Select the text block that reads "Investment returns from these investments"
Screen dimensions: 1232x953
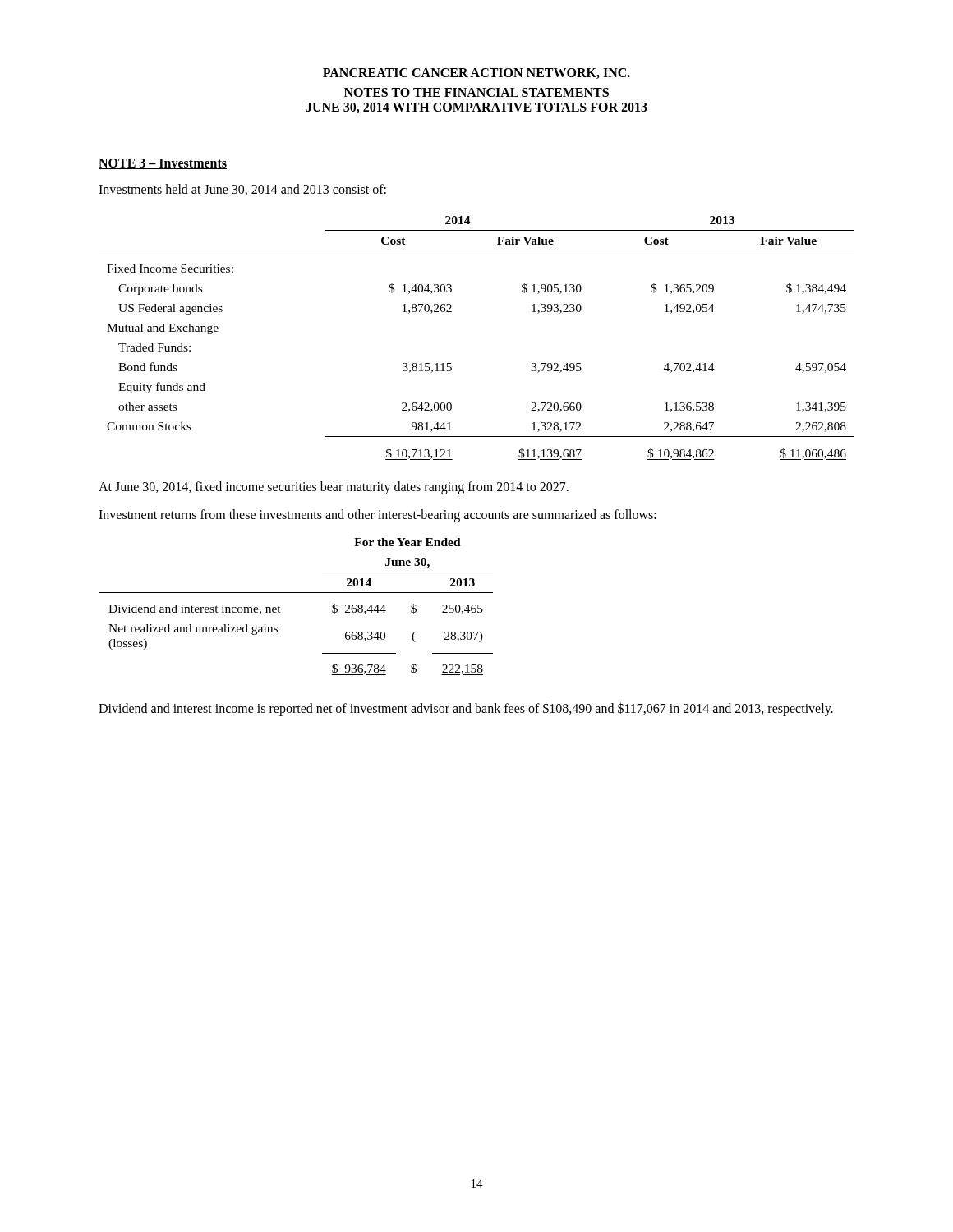[378, 514]
